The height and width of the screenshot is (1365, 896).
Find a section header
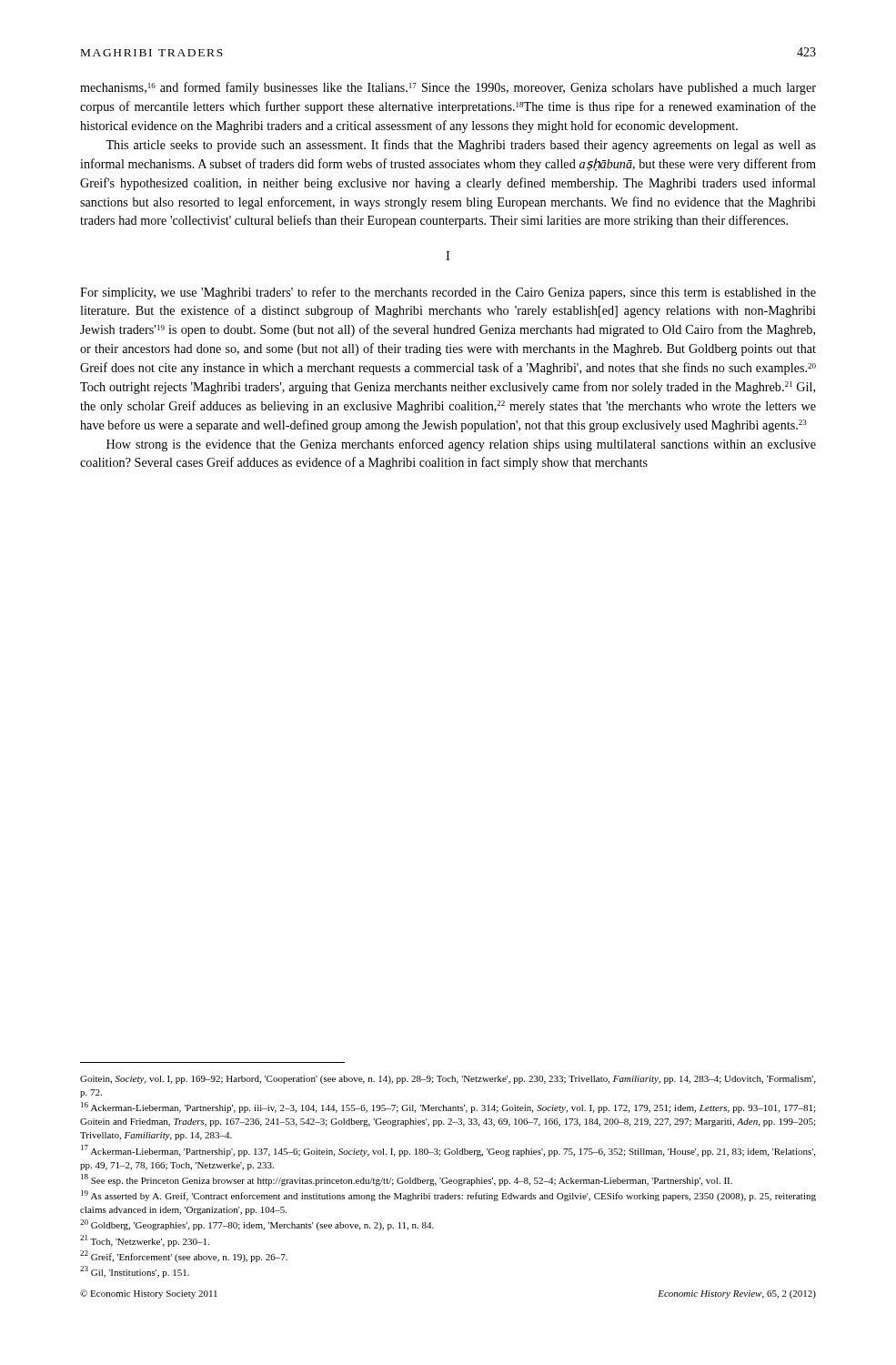pyautogui.click(x=448, y=256)
